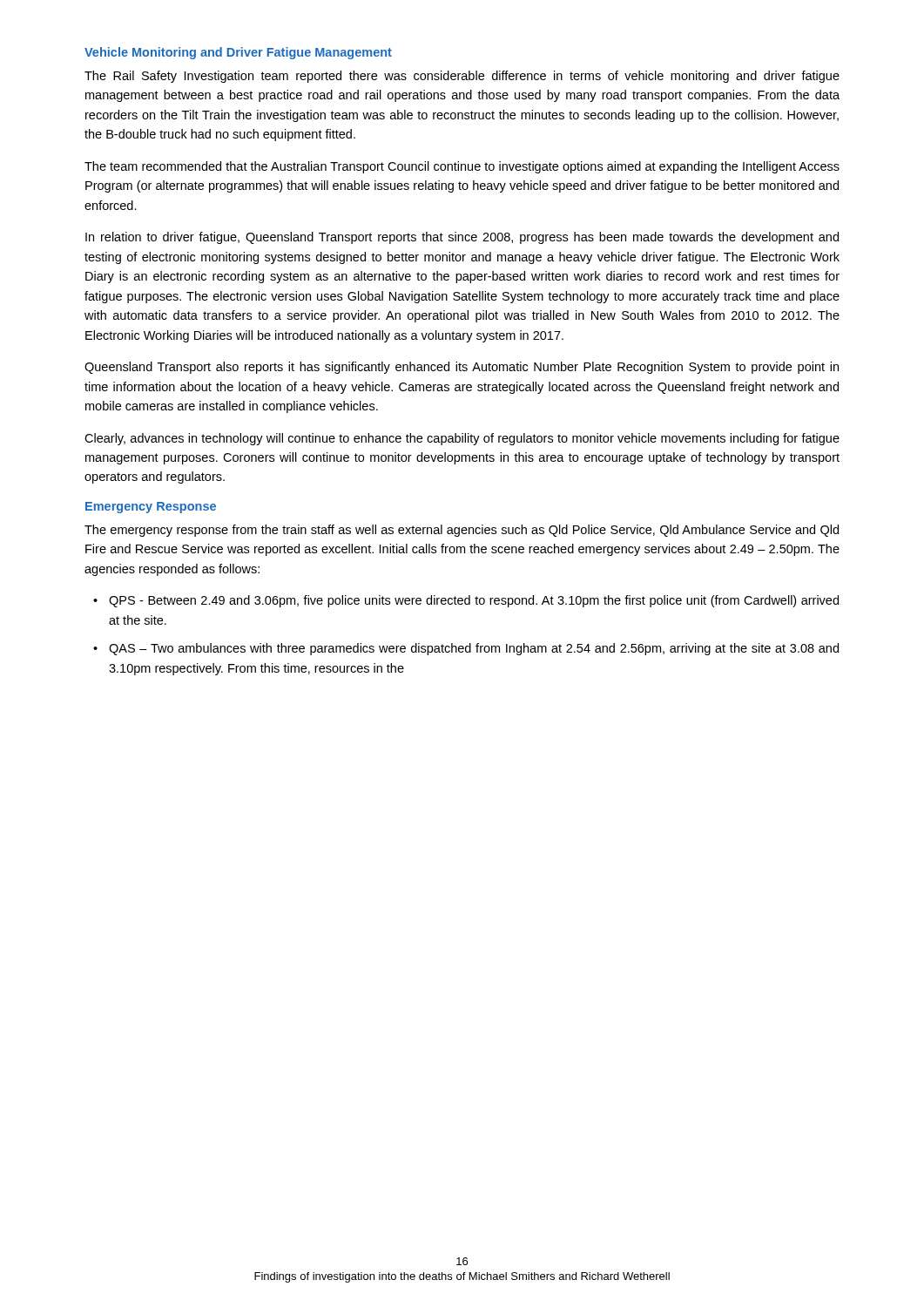
Task: Locate the block of text that opens with "QAS – Two"
Action: (x=474, y=658)
